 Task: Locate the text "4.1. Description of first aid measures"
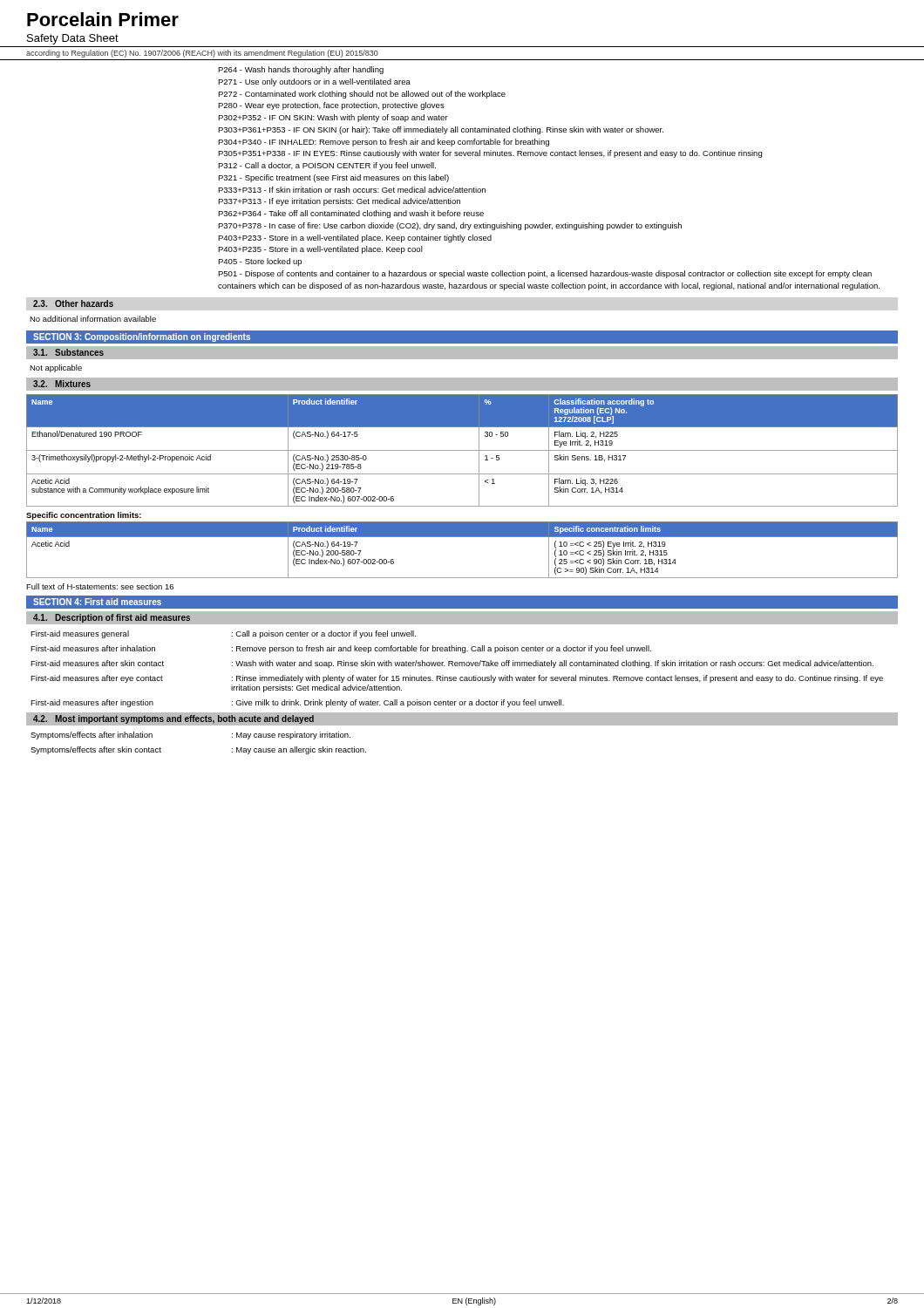coord(112,617)
